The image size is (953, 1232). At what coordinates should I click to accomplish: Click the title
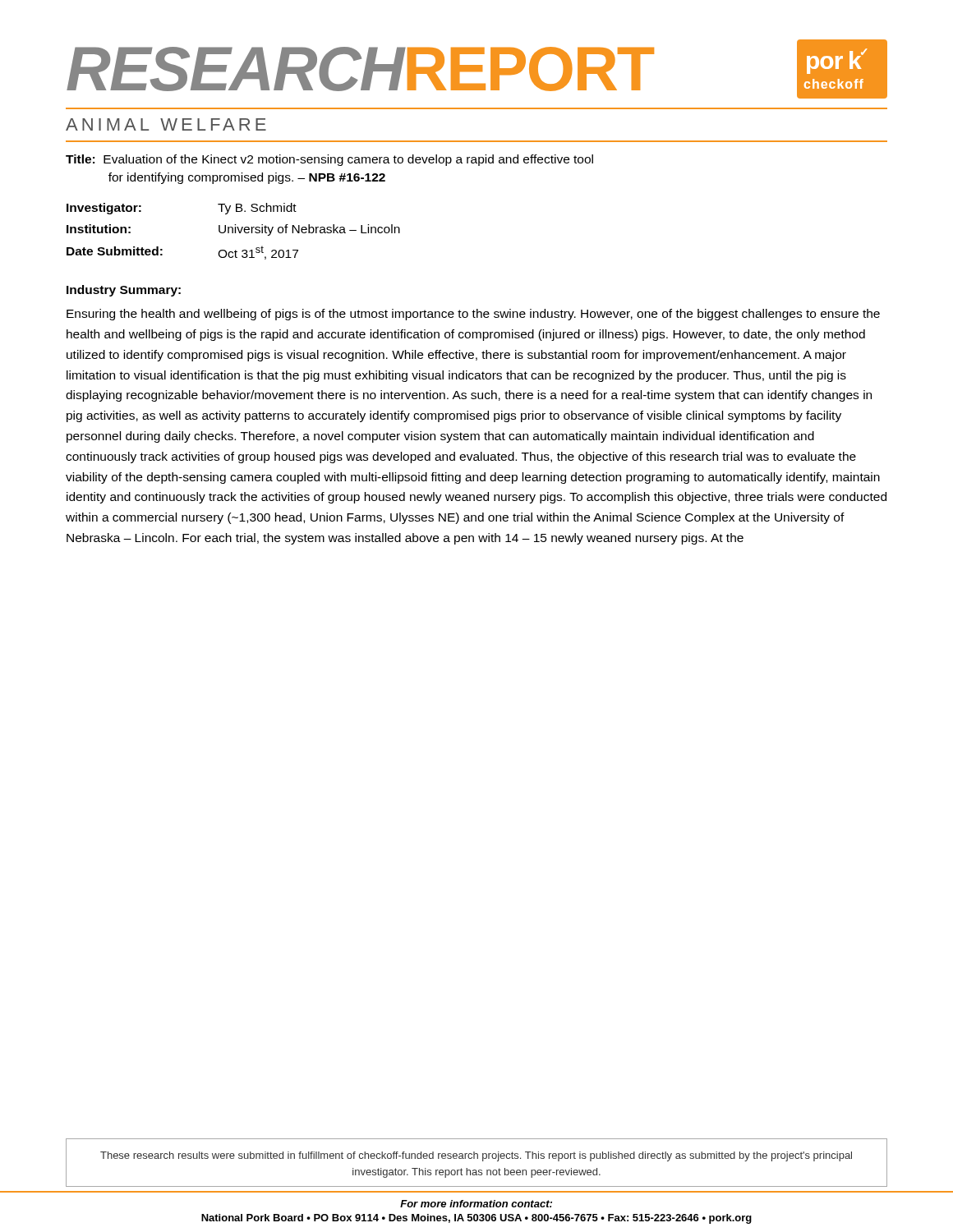(360, 69)
